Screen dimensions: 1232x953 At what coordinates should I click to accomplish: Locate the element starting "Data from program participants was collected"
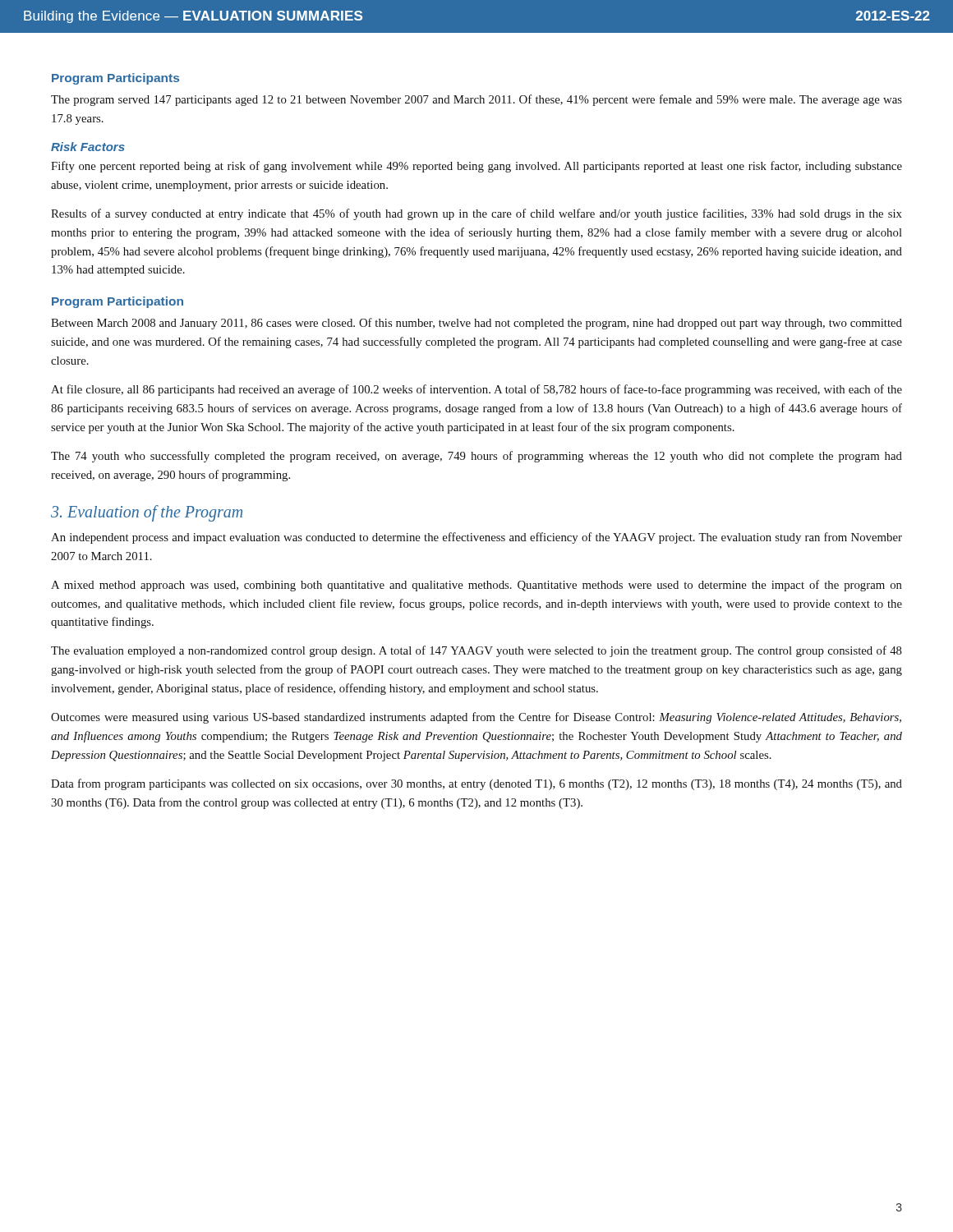tap(476, 793)
